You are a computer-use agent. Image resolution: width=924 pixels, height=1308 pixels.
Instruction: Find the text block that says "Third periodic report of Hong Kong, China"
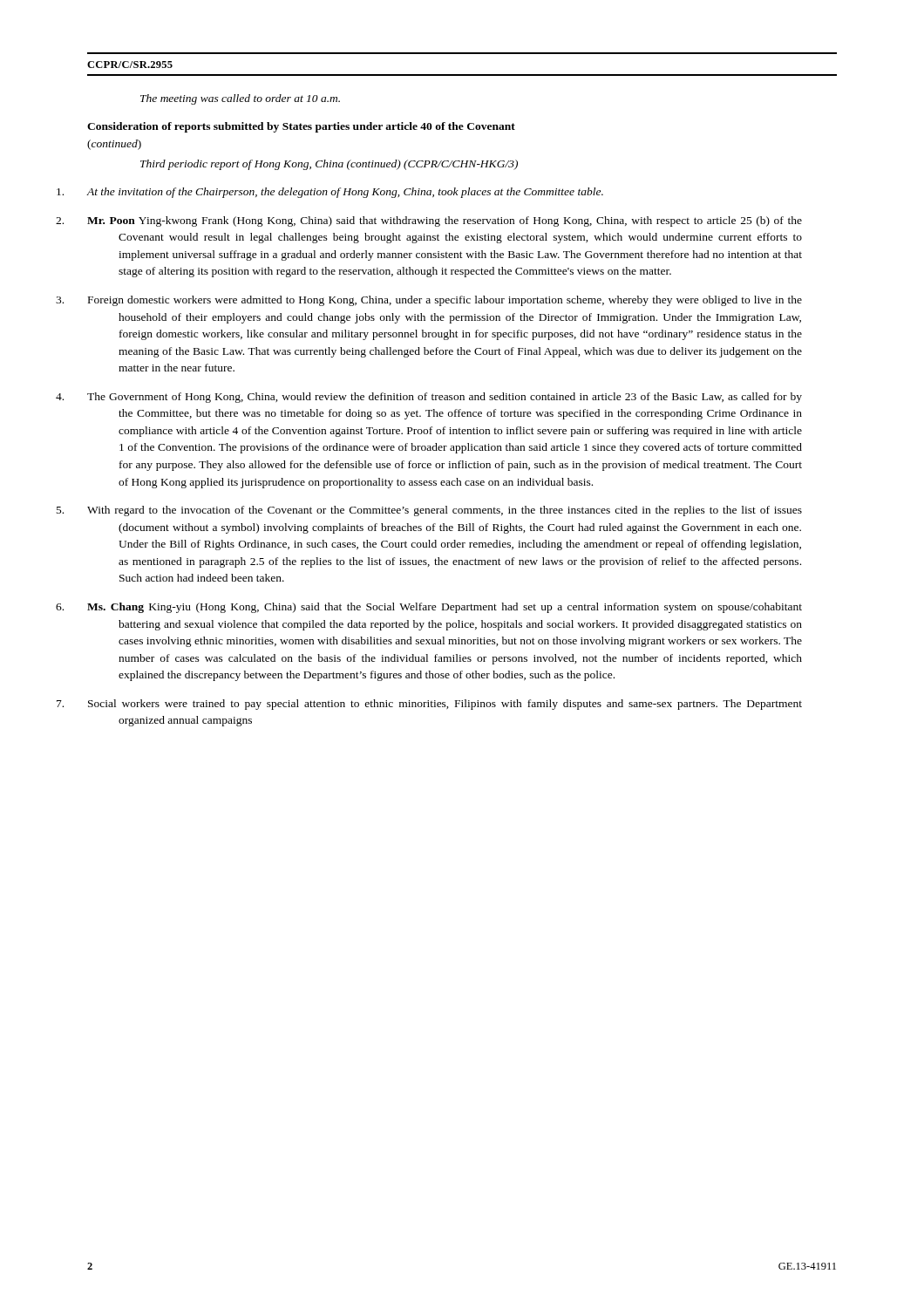[329, 164]
